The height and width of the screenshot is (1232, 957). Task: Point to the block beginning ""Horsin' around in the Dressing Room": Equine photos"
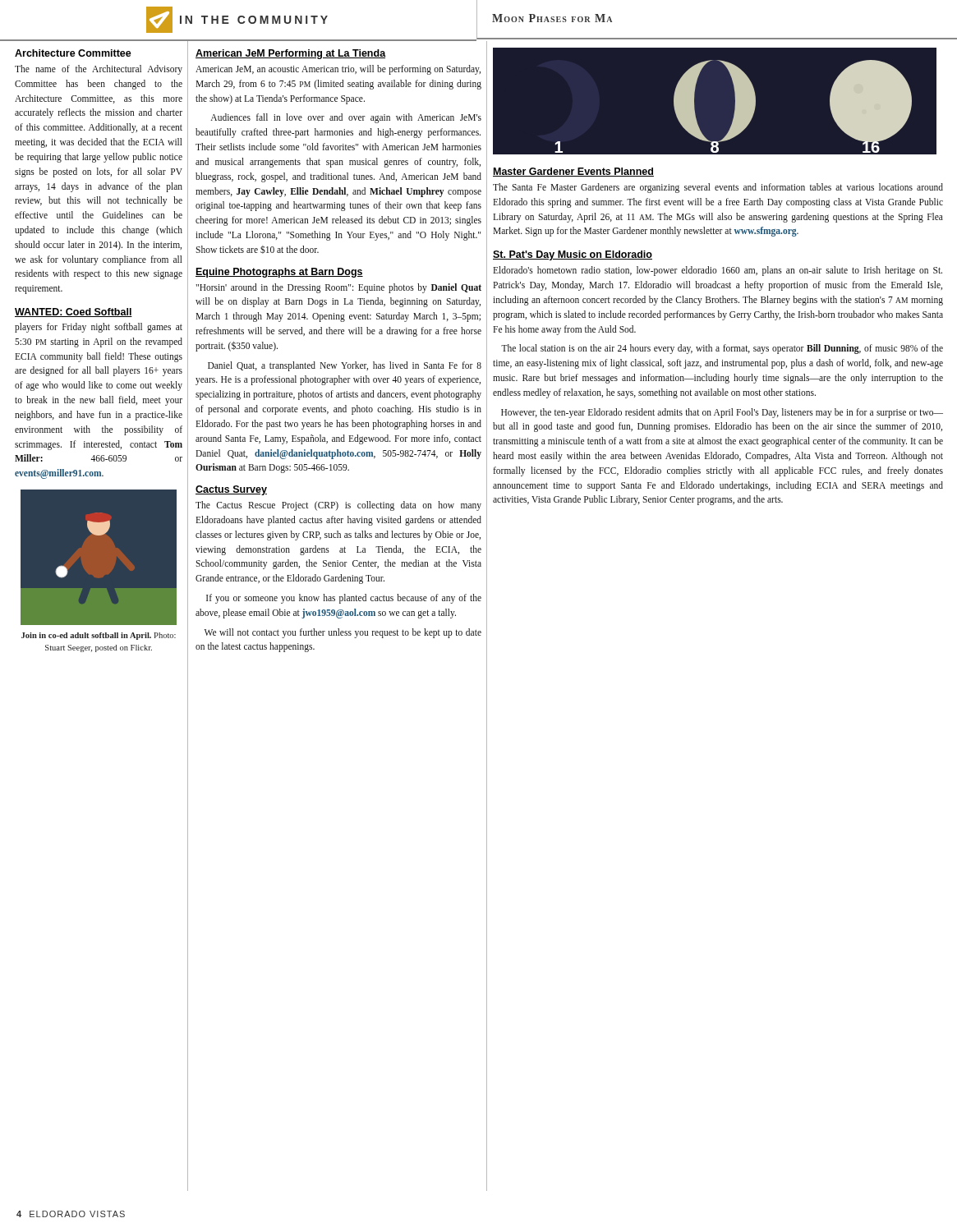click(x=338, y=316)
